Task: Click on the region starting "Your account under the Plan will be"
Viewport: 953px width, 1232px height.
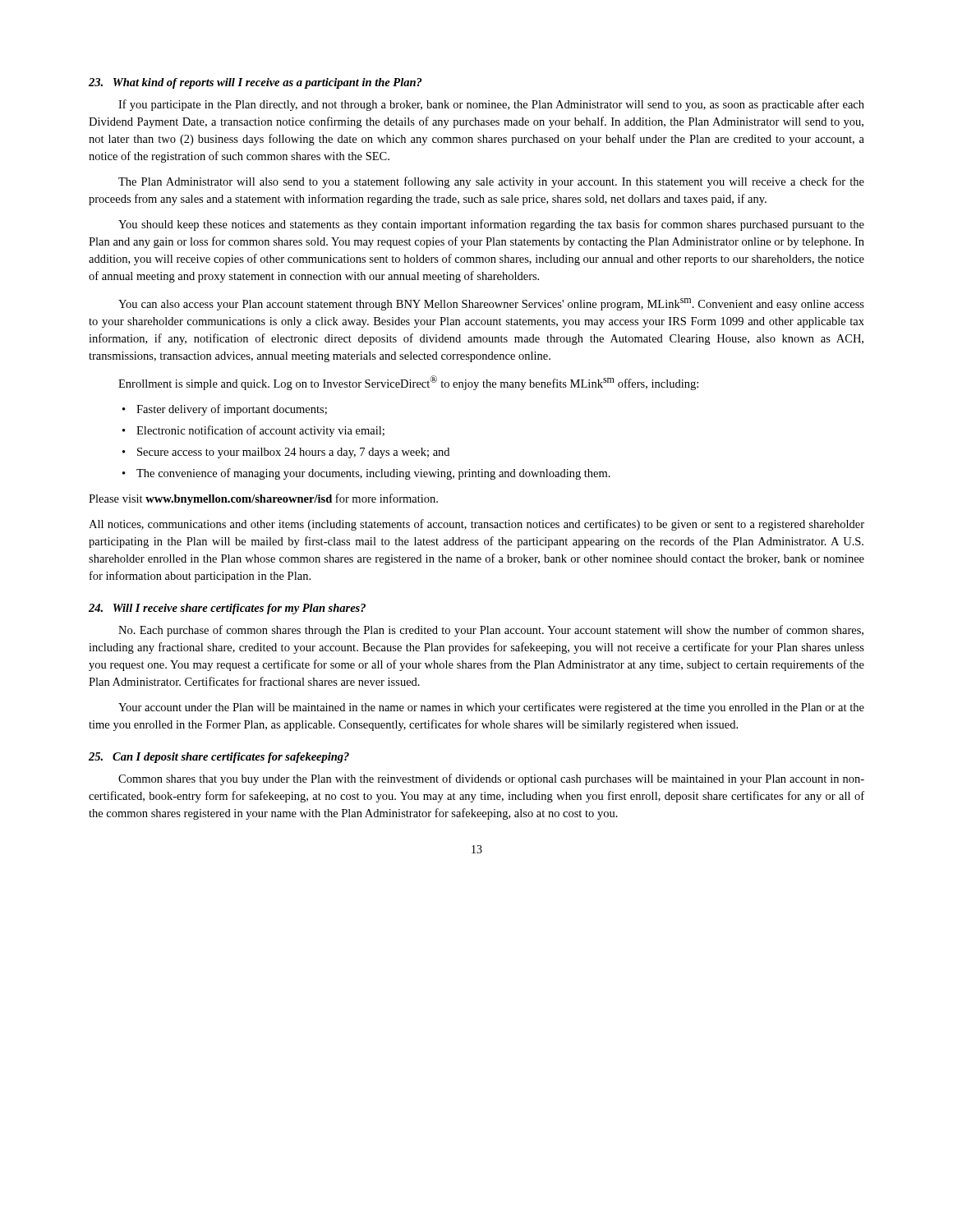Action: click(476, 716)
